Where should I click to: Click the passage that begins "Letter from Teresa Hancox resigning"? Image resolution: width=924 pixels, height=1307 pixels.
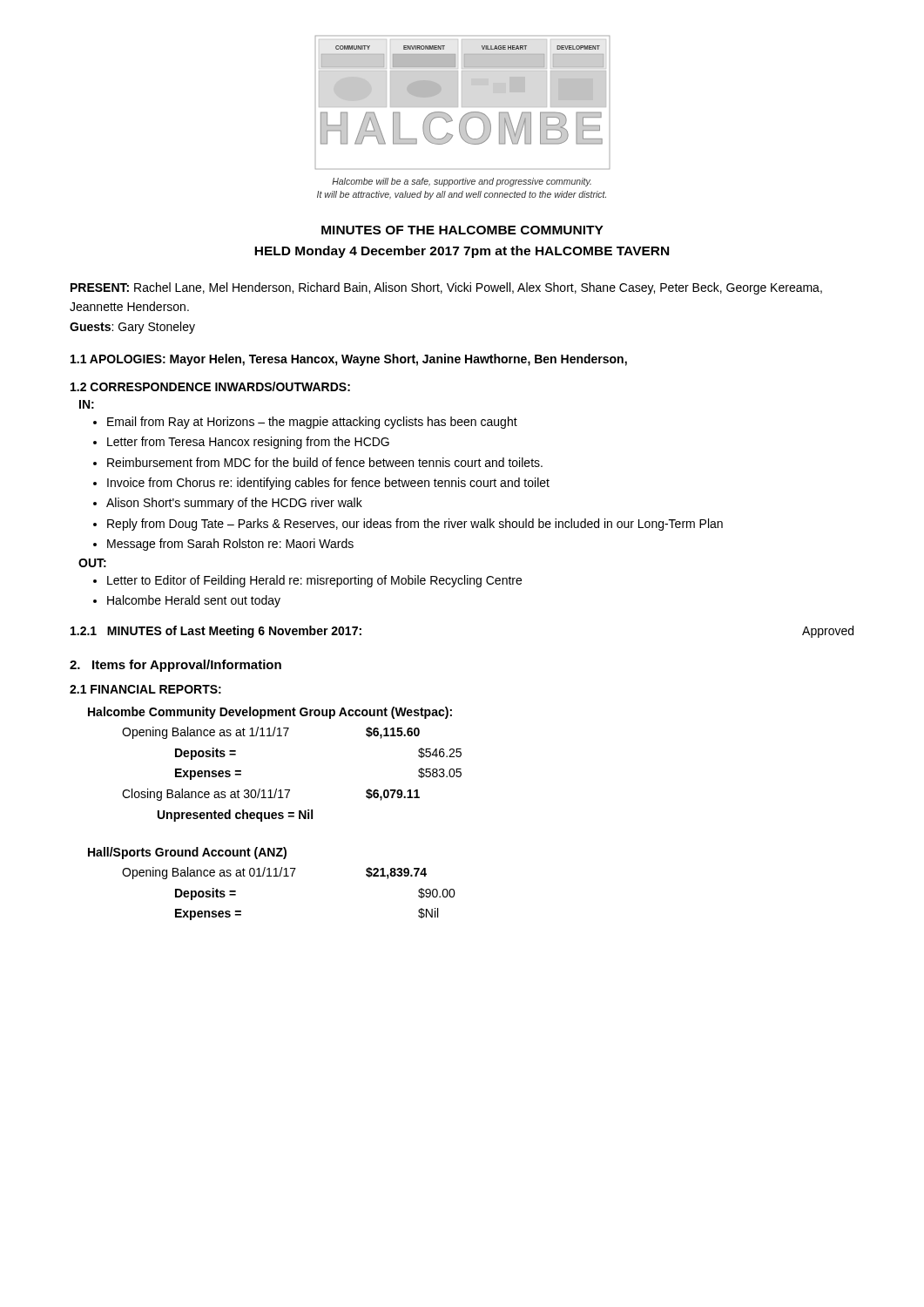coord(248,442)
